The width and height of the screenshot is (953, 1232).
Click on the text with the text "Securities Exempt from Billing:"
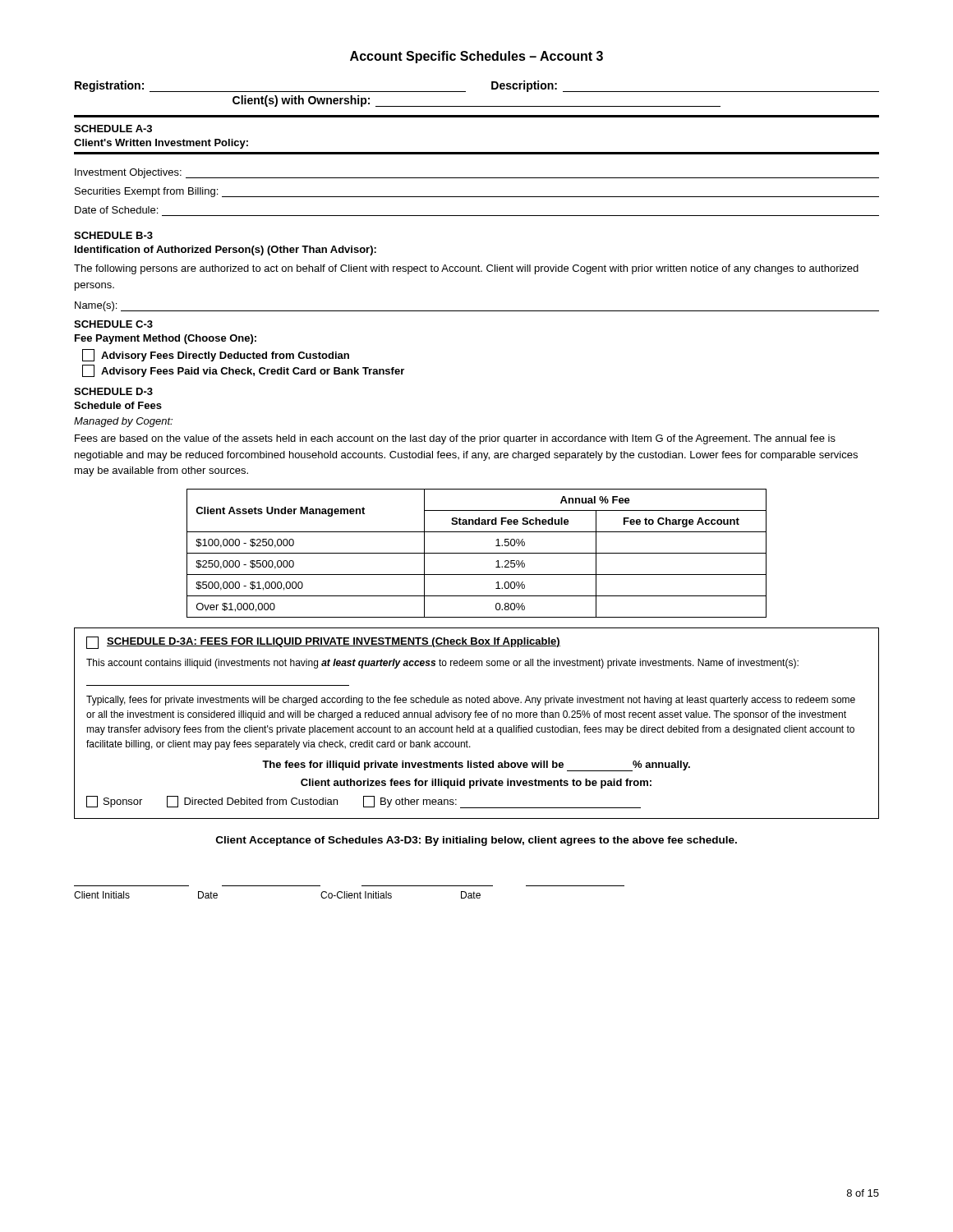[x=476, y=191]
